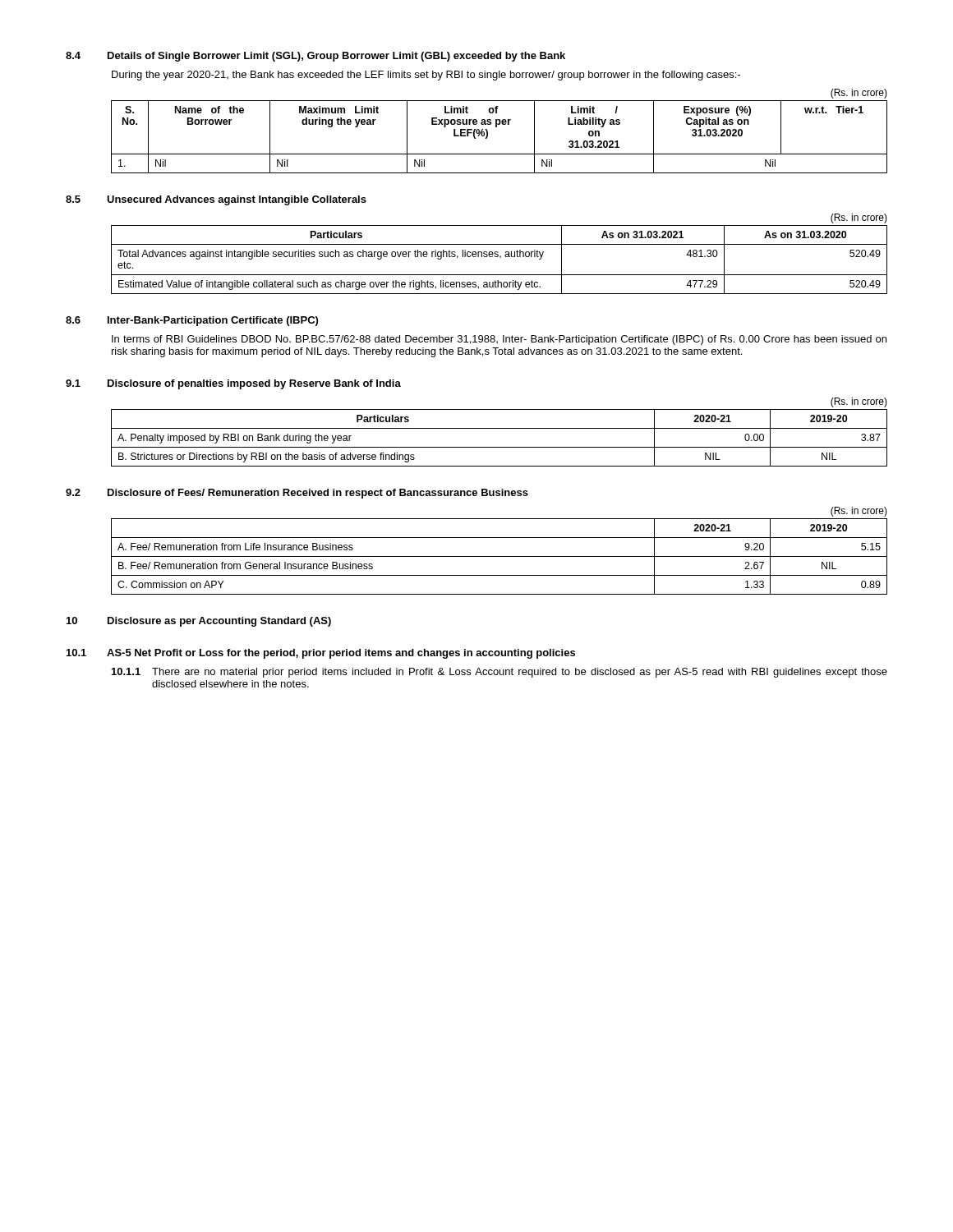Find the table that mentions "Maximum Limit during the"
This screenshot has width=953, height=1232.
click(x=499, y=130)
